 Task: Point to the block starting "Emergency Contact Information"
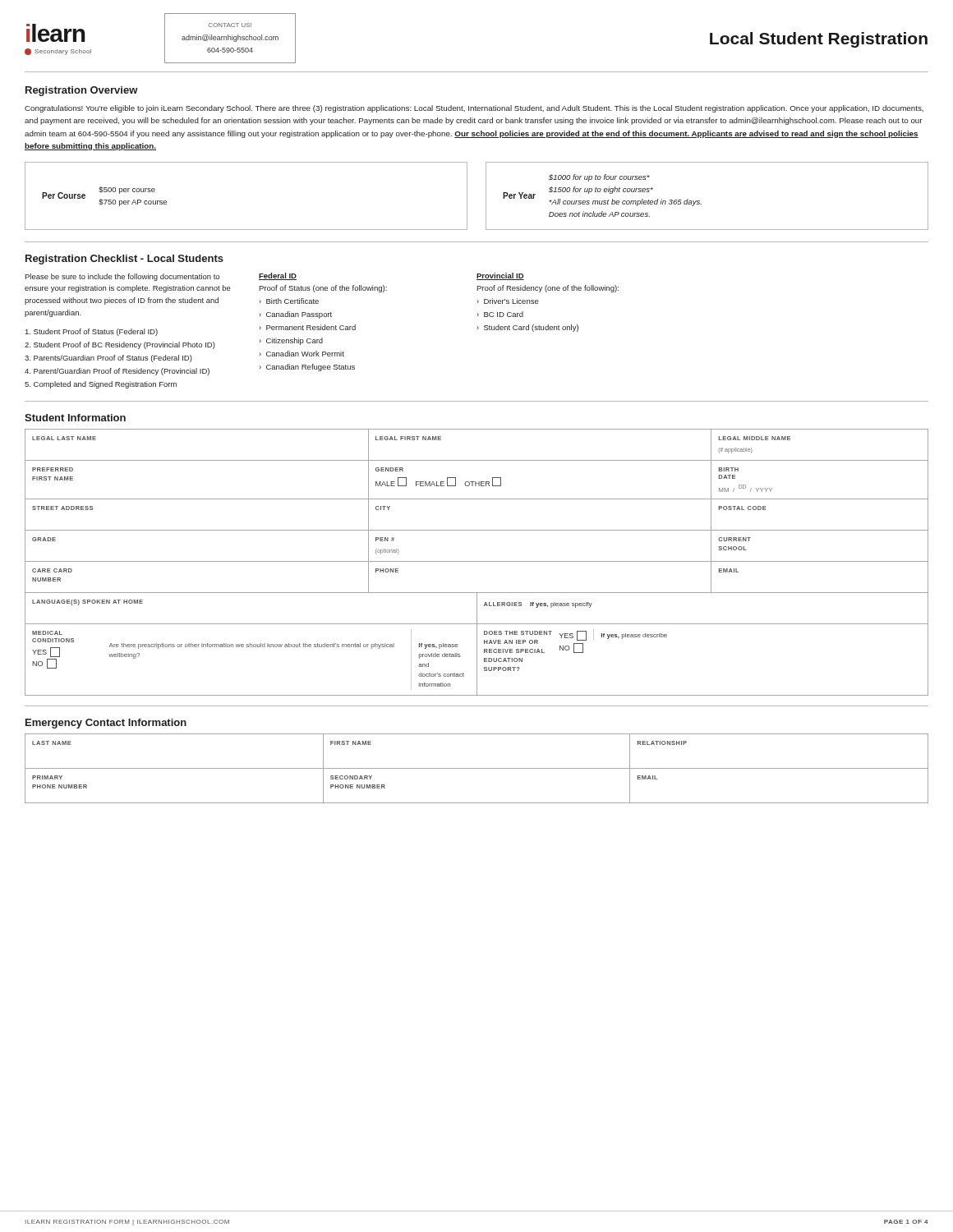pyautogui.click(x=106, y=723)
